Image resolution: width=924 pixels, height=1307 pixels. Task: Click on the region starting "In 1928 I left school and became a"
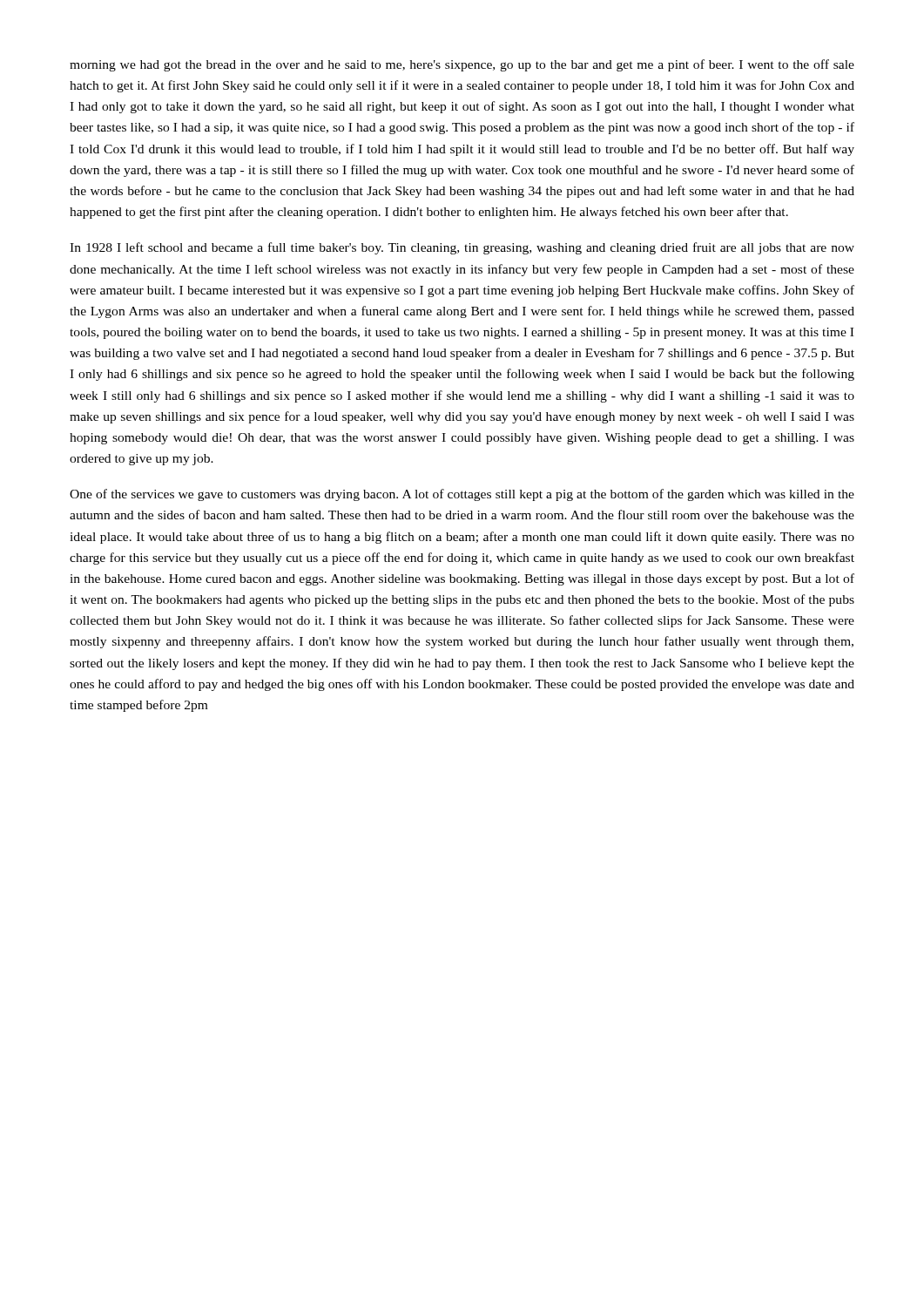point(462,353)
